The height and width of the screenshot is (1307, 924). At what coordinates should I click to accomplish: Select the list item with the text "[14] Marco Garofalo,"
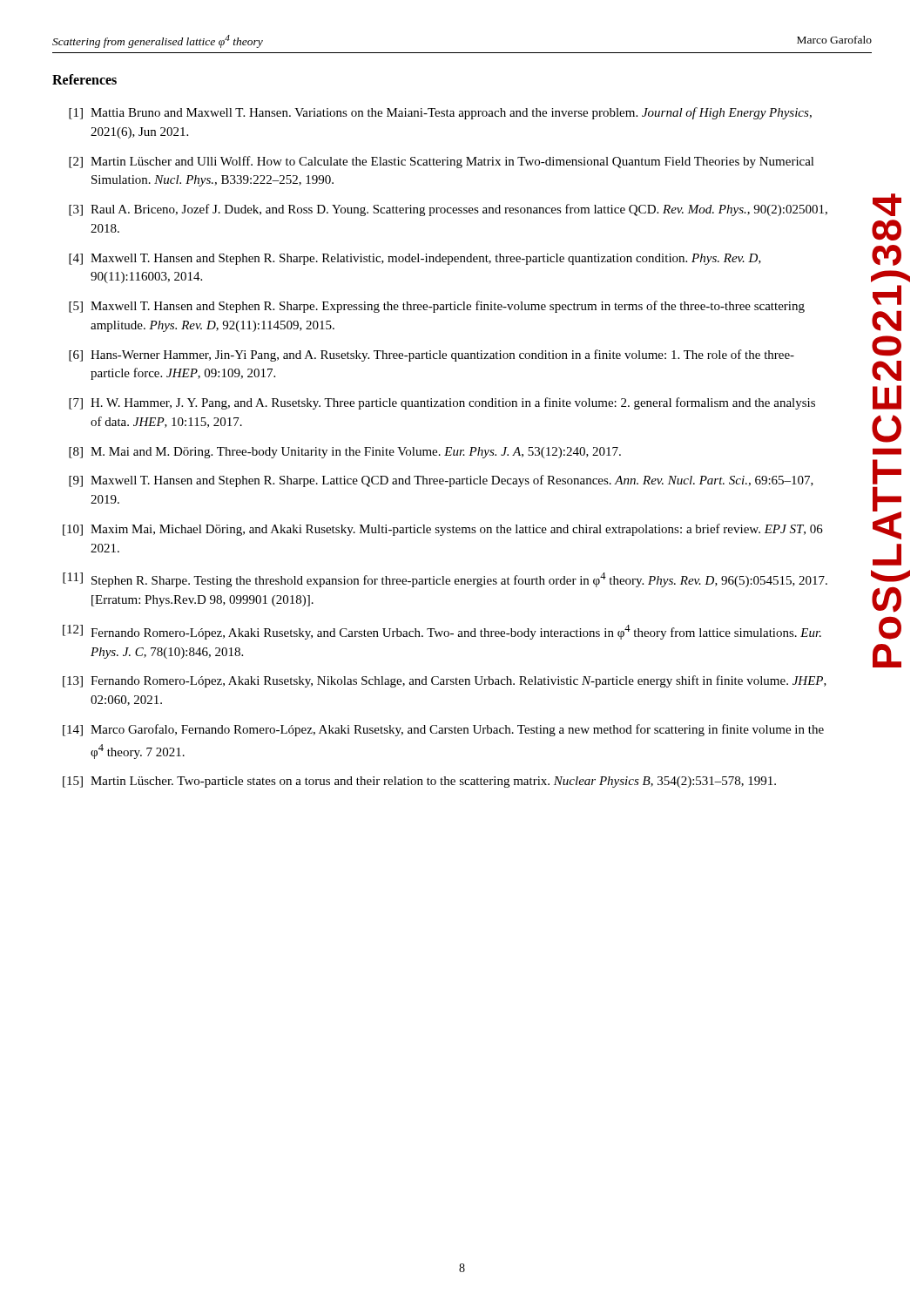pos(440,741)
